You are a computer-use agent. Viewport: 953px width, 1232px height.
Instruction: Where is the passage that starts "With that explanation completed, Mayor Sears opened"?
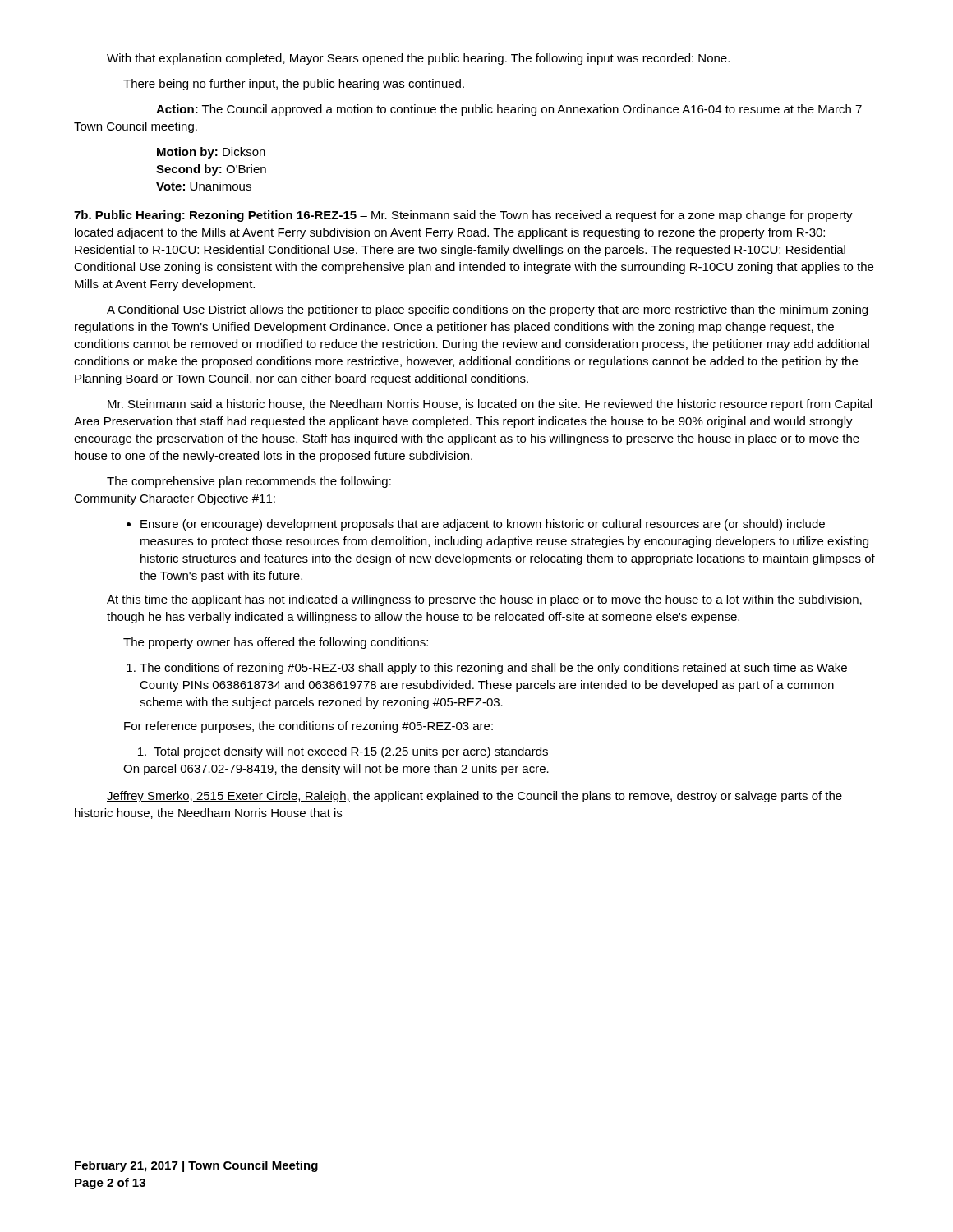click(419, 58)
